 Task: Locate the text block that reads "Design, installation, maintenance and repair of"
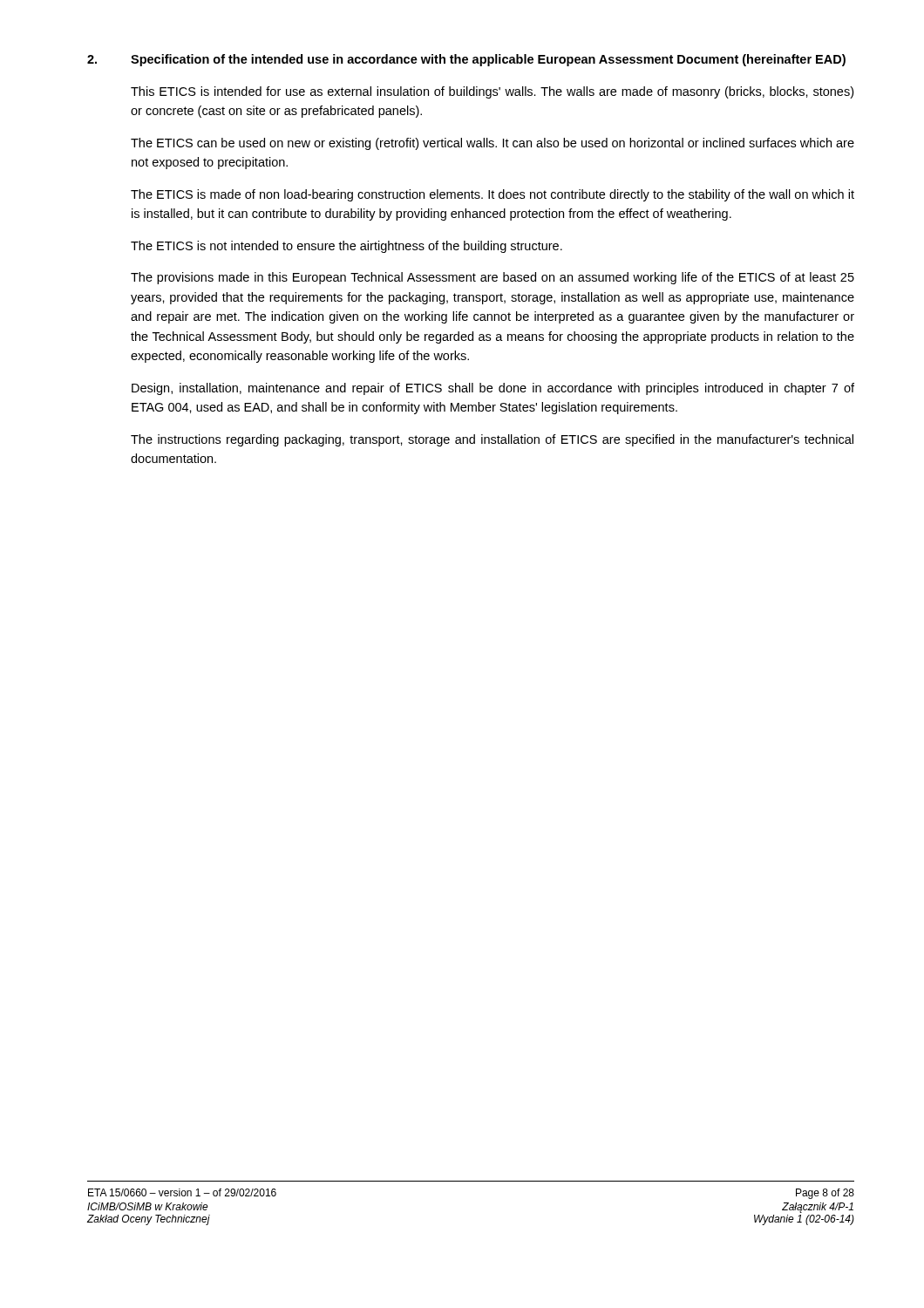click(492, 398)
